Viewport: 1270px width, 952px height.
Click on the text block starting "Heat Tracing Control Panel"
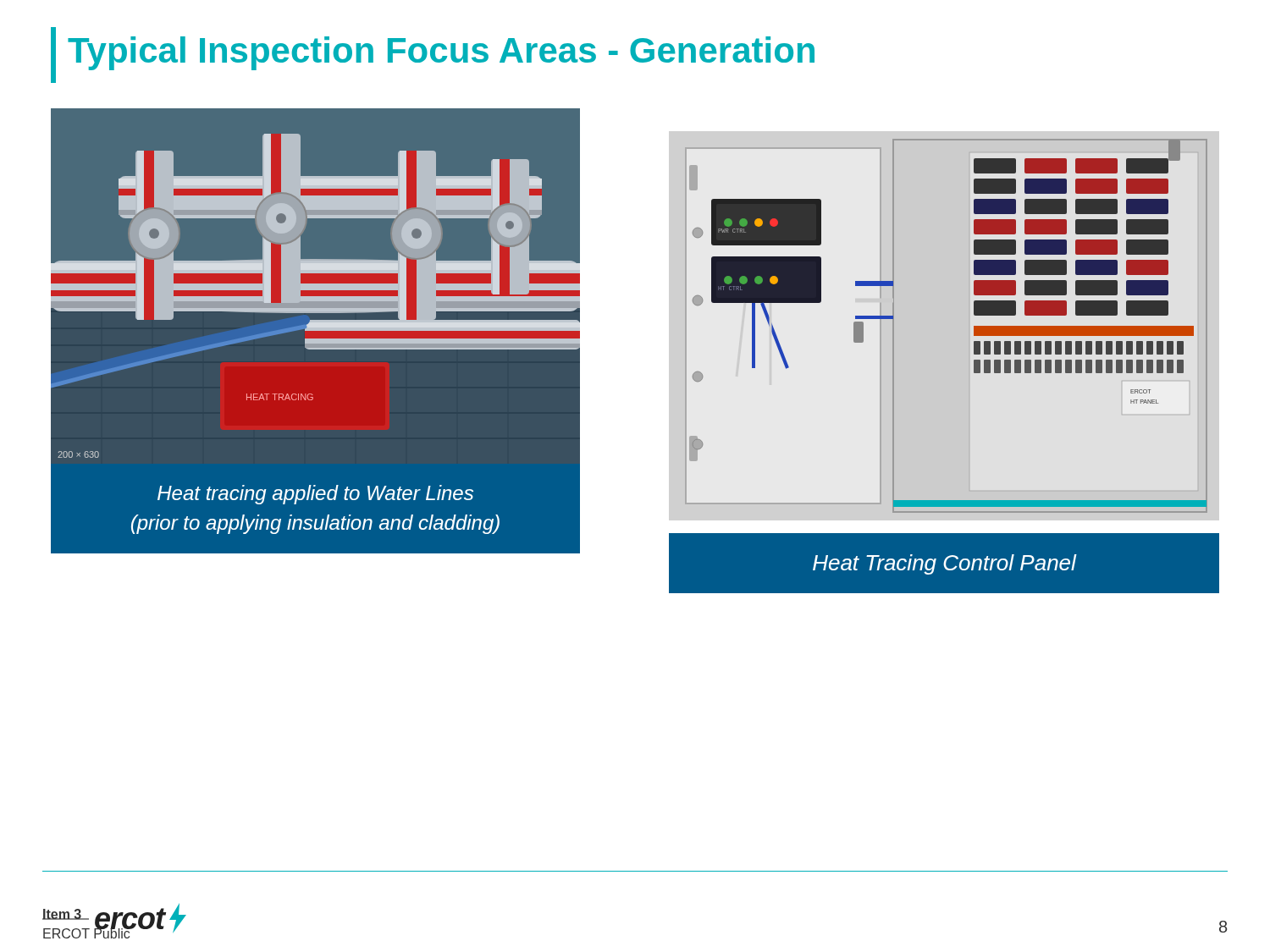pyautogui.click(x=944, y=563)
